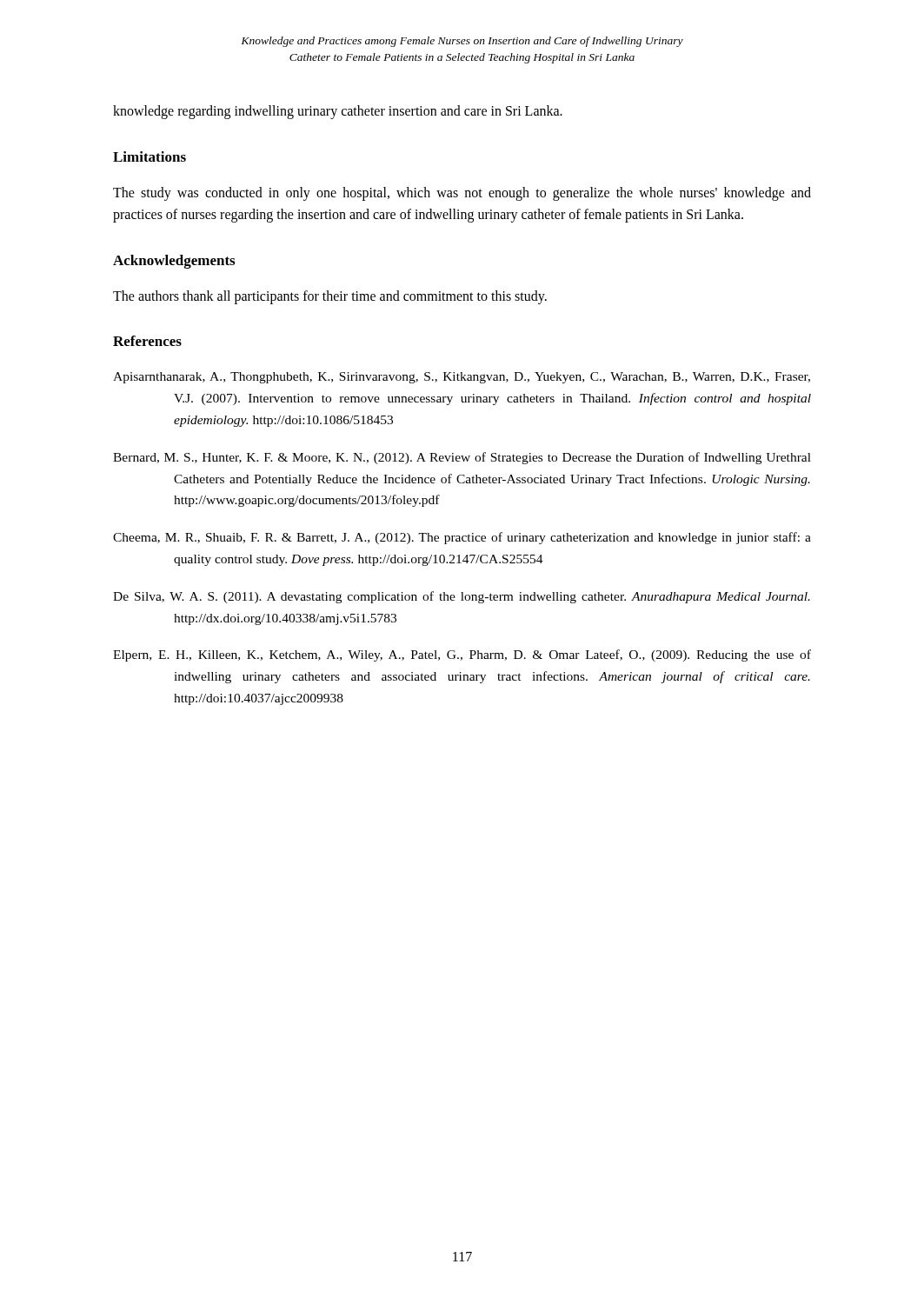Where is the passage that starts "The study was conducted in only"?

[x=462, y=203]
